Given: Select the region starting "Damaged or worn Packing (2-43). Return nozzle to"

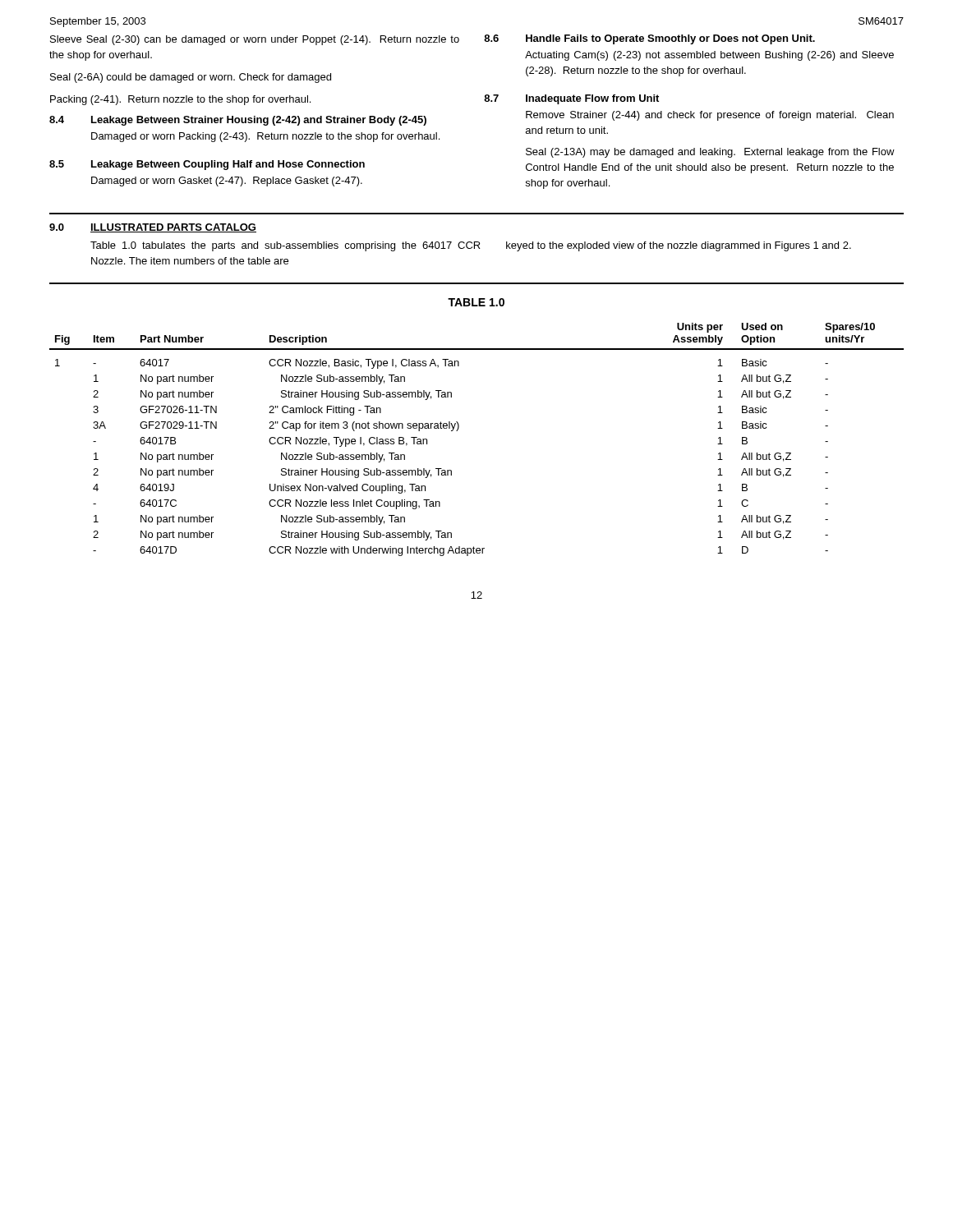Looking at the screenshot, I should click(x=266, y=136).
